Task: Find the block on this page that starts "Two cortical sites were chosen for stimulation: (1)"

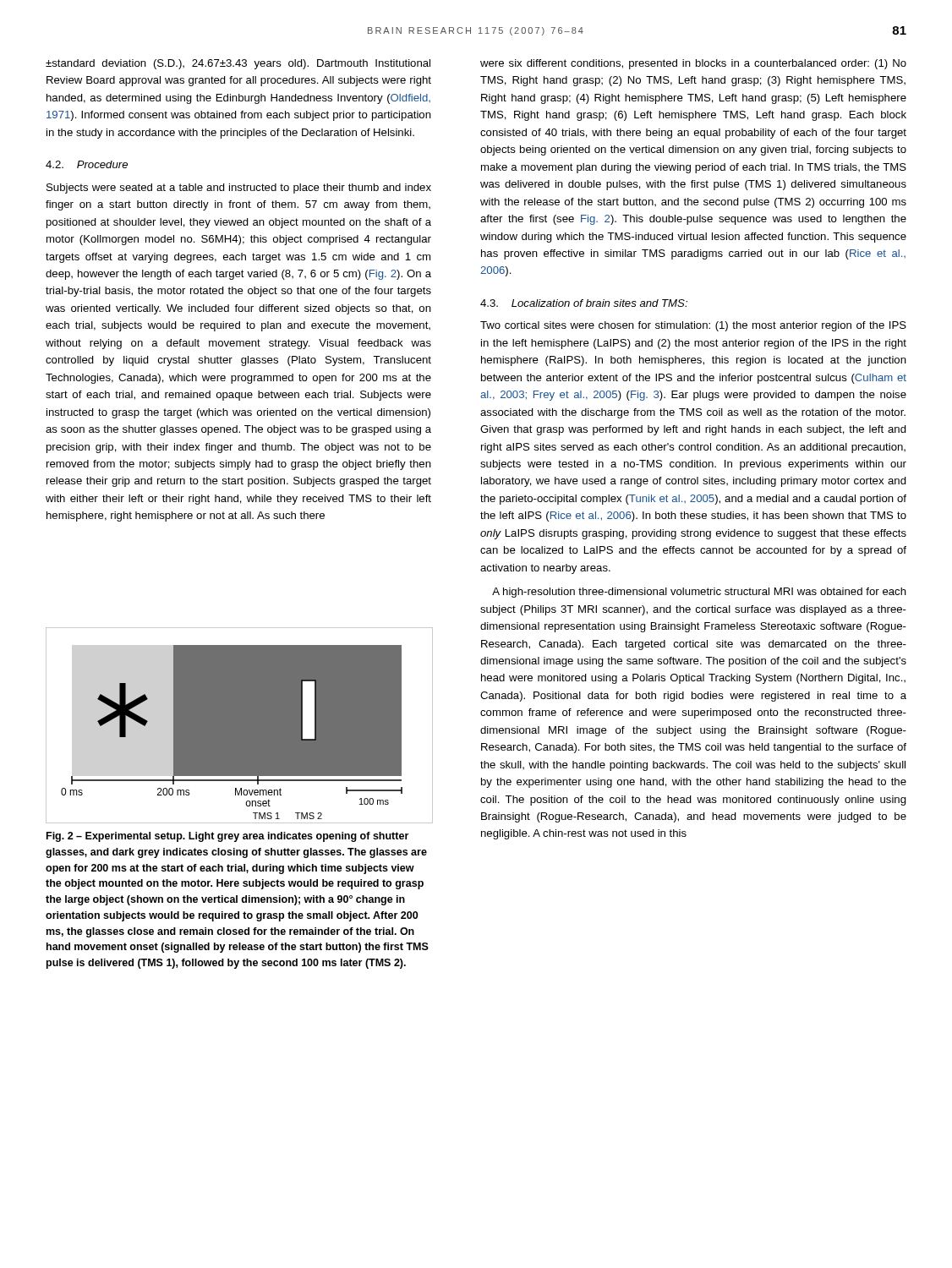Action: click(x=693, y=446)
